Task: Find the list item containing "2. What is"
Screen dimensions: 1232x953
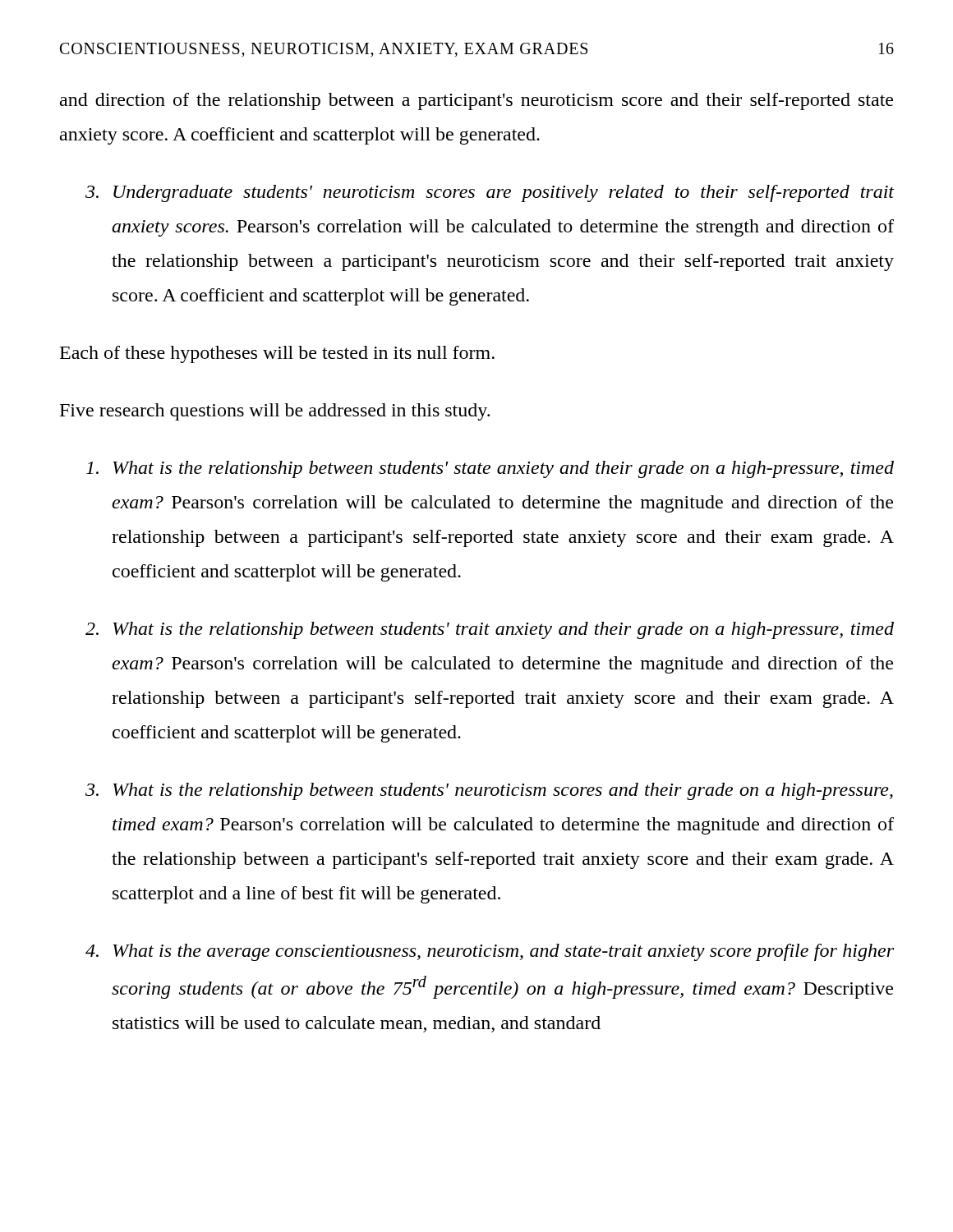Action: click(x=476, y=680)
